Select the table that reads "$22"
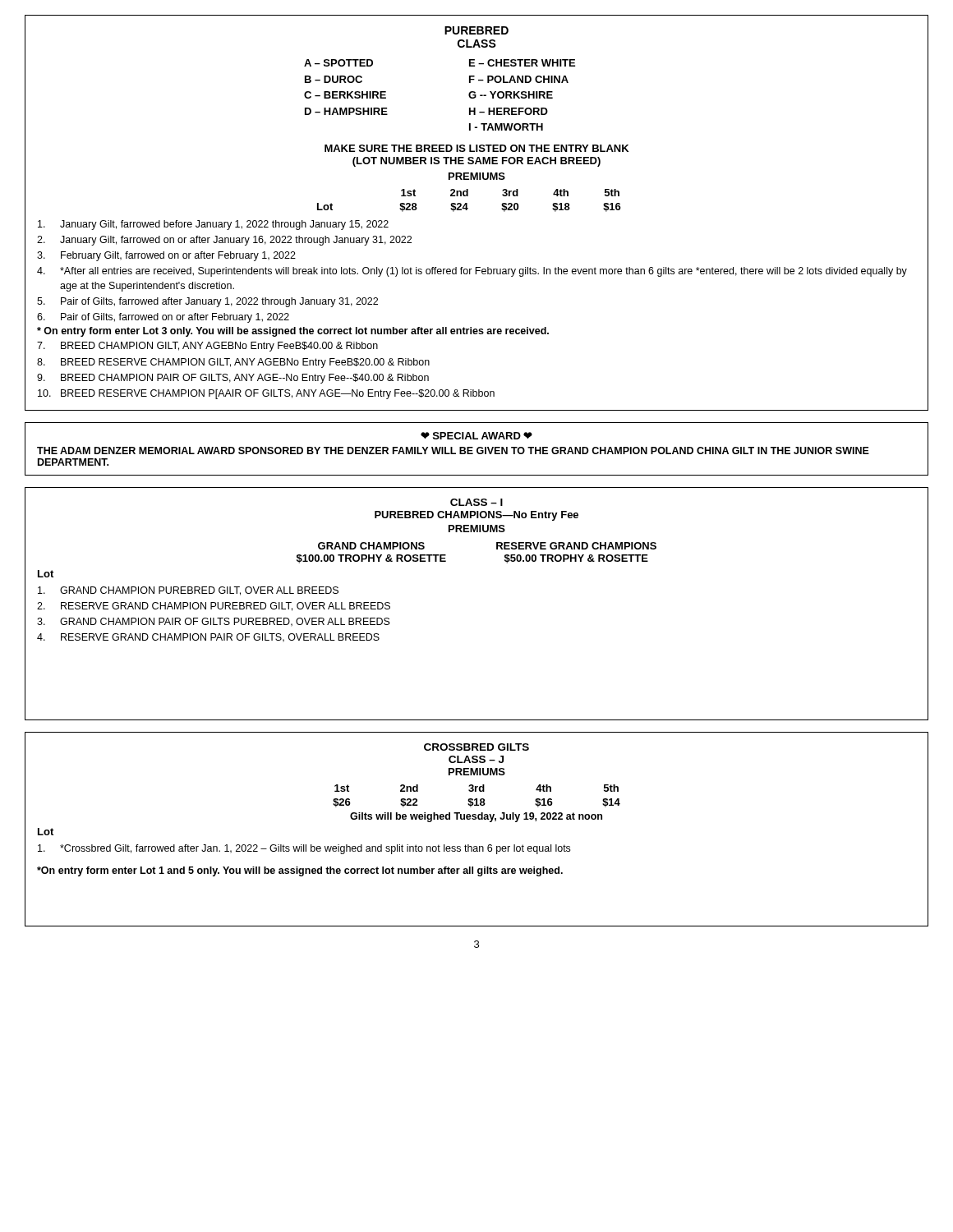This screenshot has width=953, height=1232. click(476, 829)
